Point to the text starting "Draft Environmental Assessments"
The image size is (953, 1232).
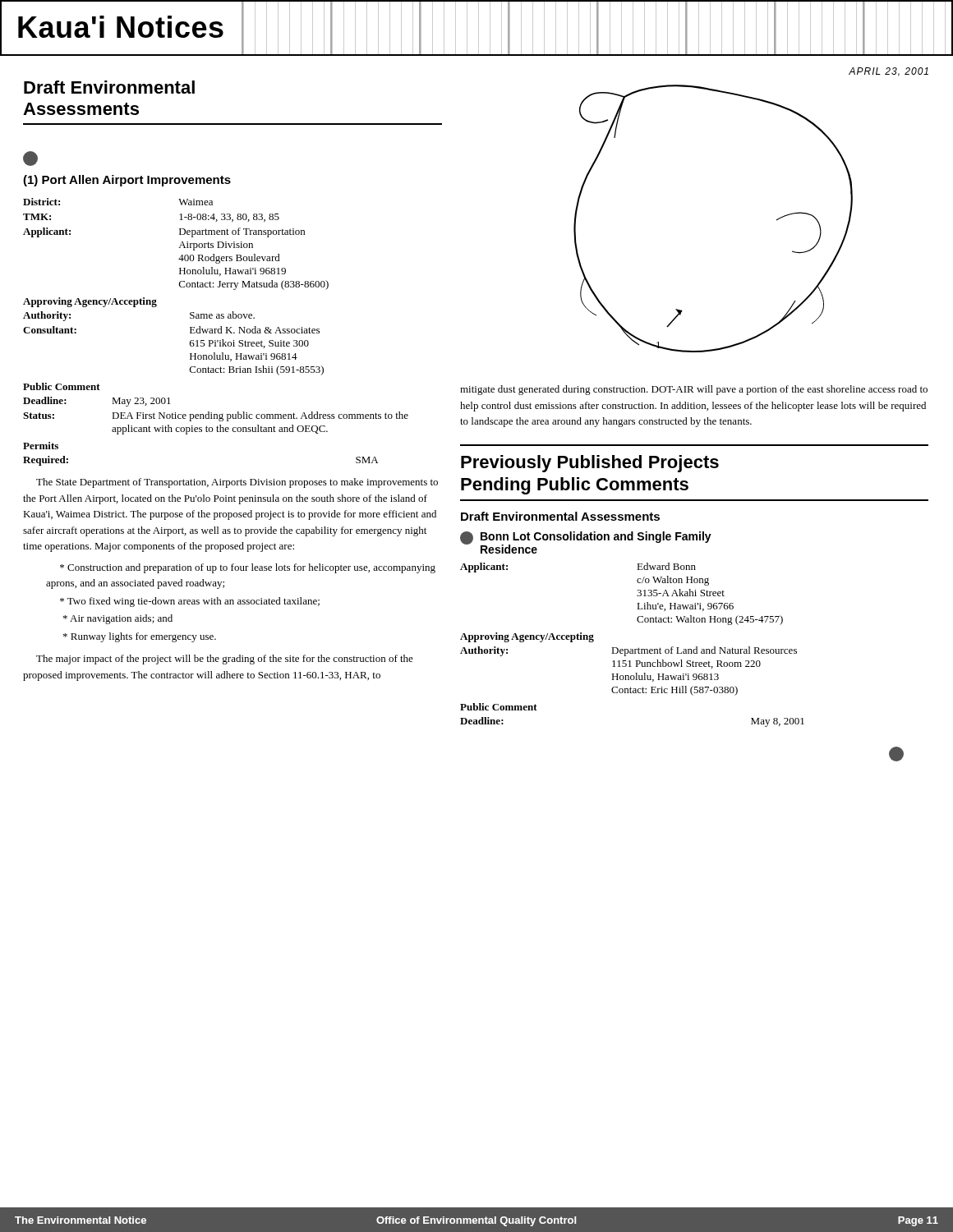560,516
